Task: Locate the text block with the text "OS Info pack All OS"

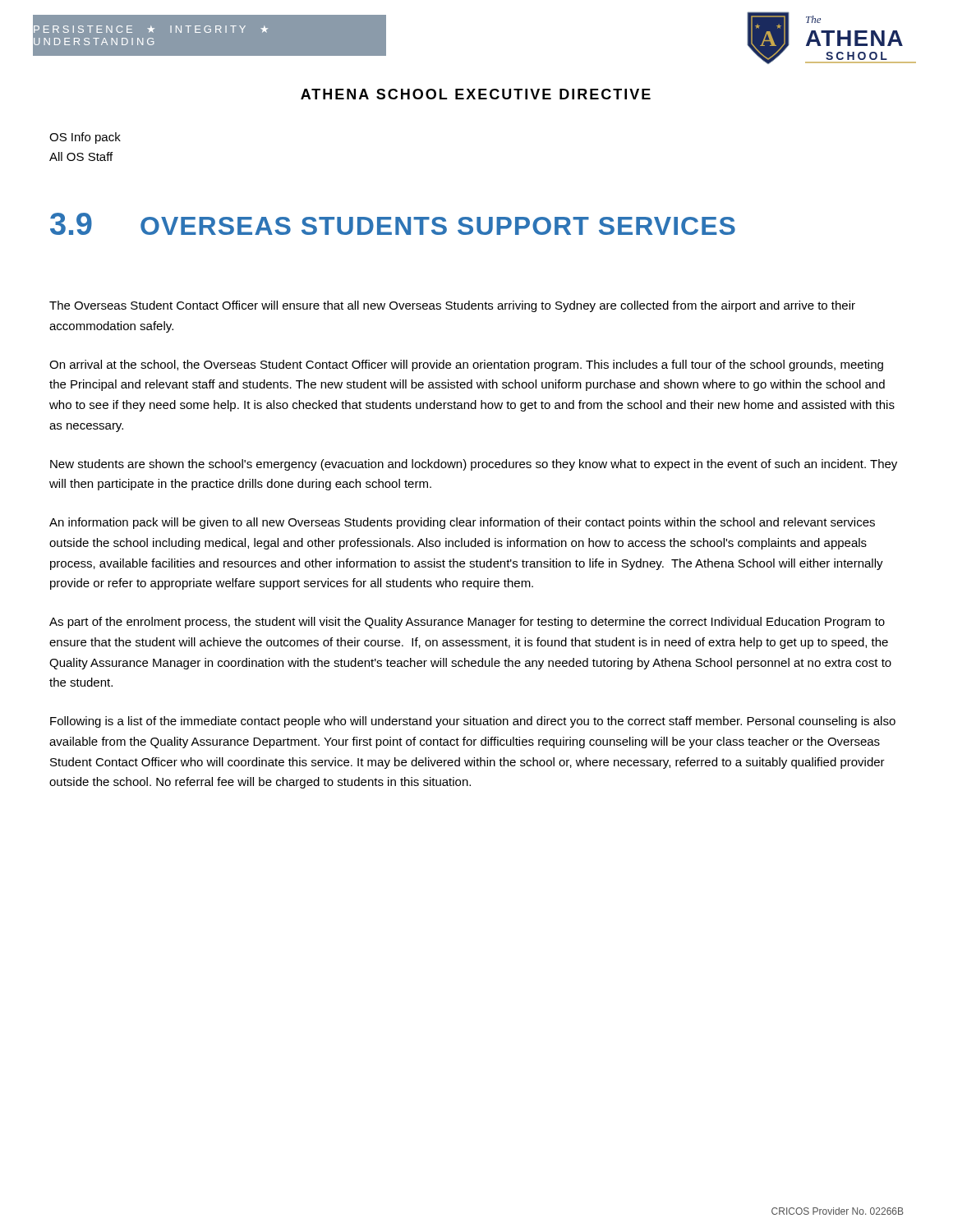Action: pos(85,147)
